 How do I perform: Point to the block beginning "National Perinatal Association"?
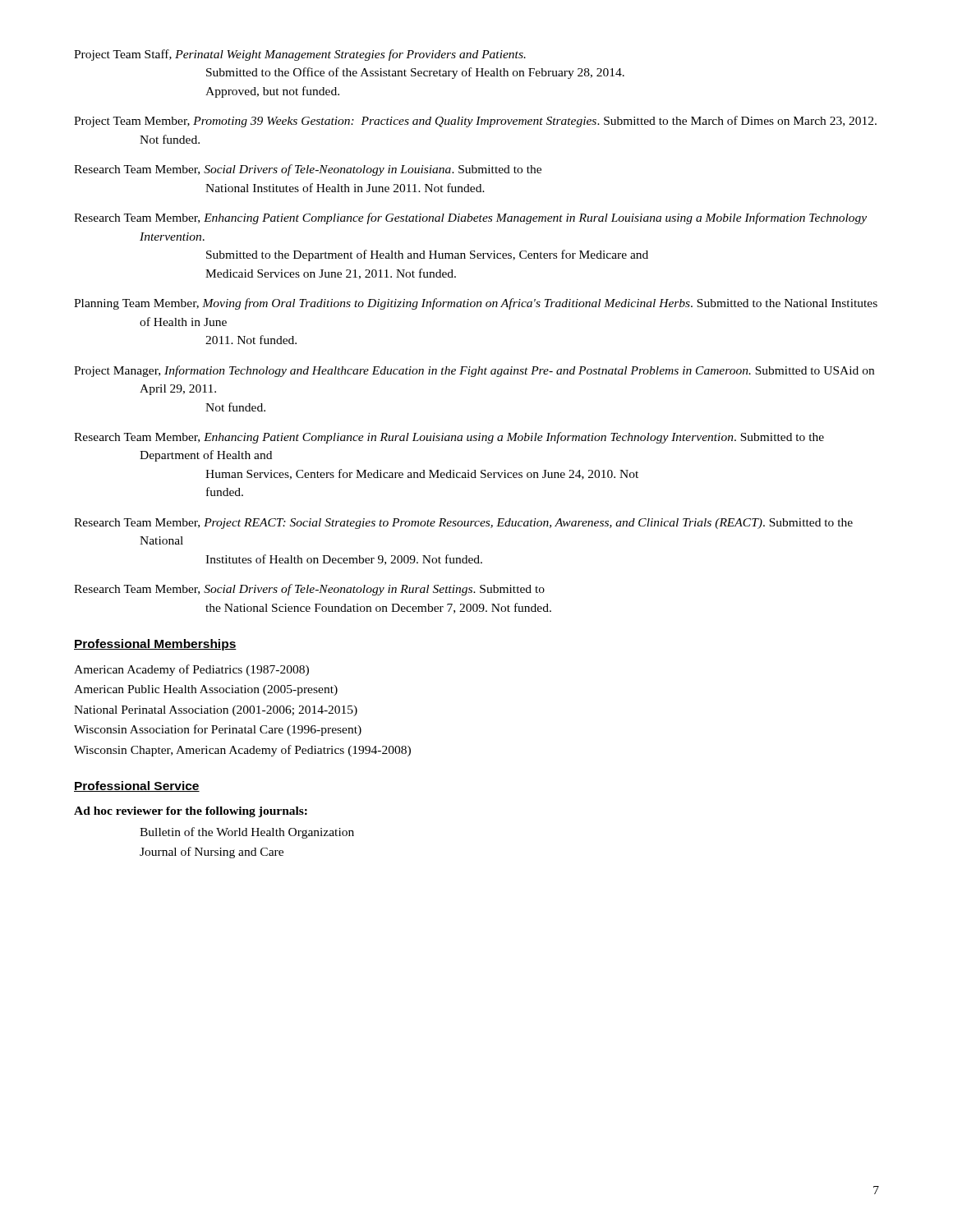(x=216, y=709)
